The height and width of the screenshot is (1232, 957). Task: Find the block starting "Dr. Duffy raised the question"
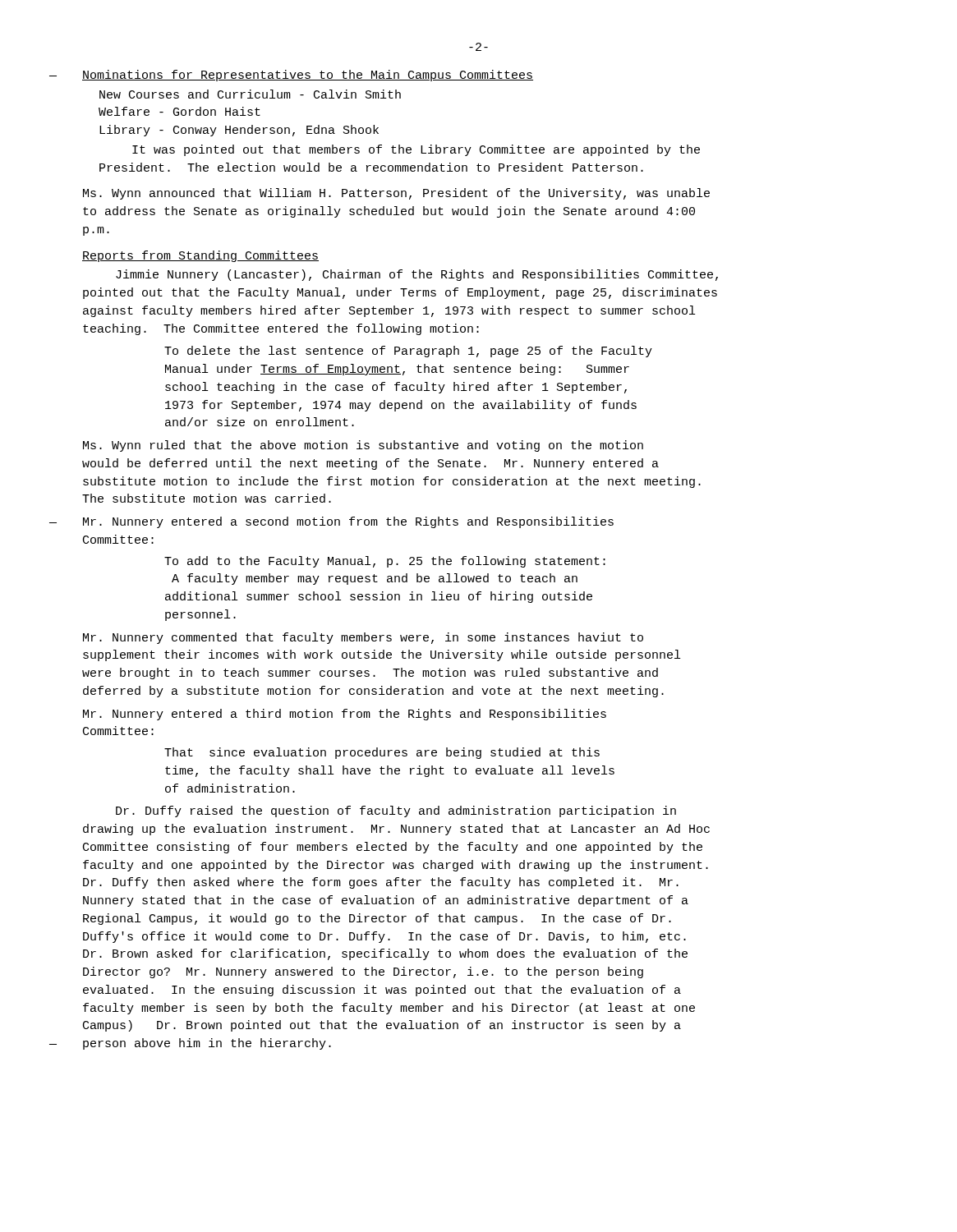click(396, 927)
